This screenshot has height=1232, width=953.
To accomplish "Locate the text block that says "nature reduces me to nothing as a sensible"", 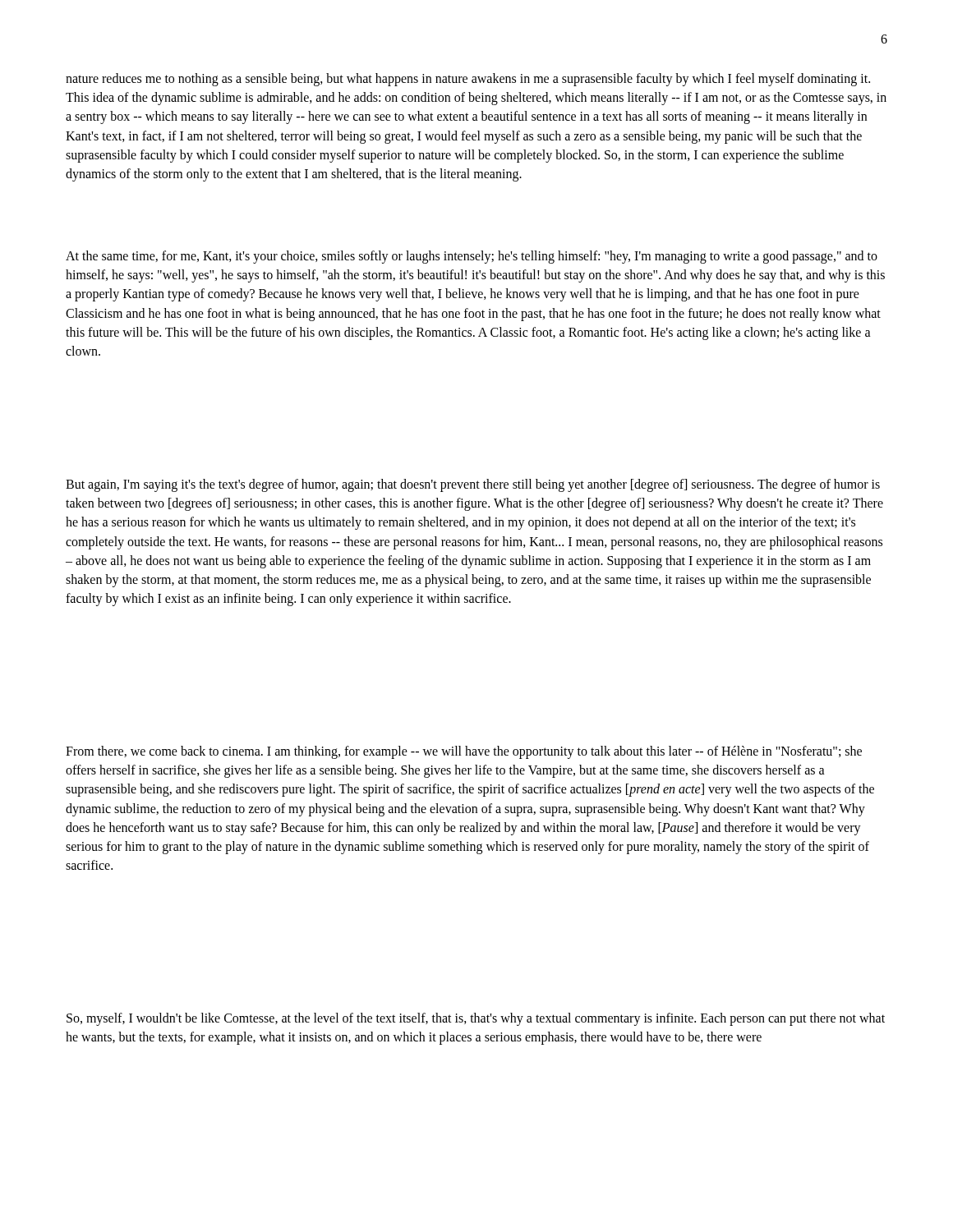I will tap(476, 126).
